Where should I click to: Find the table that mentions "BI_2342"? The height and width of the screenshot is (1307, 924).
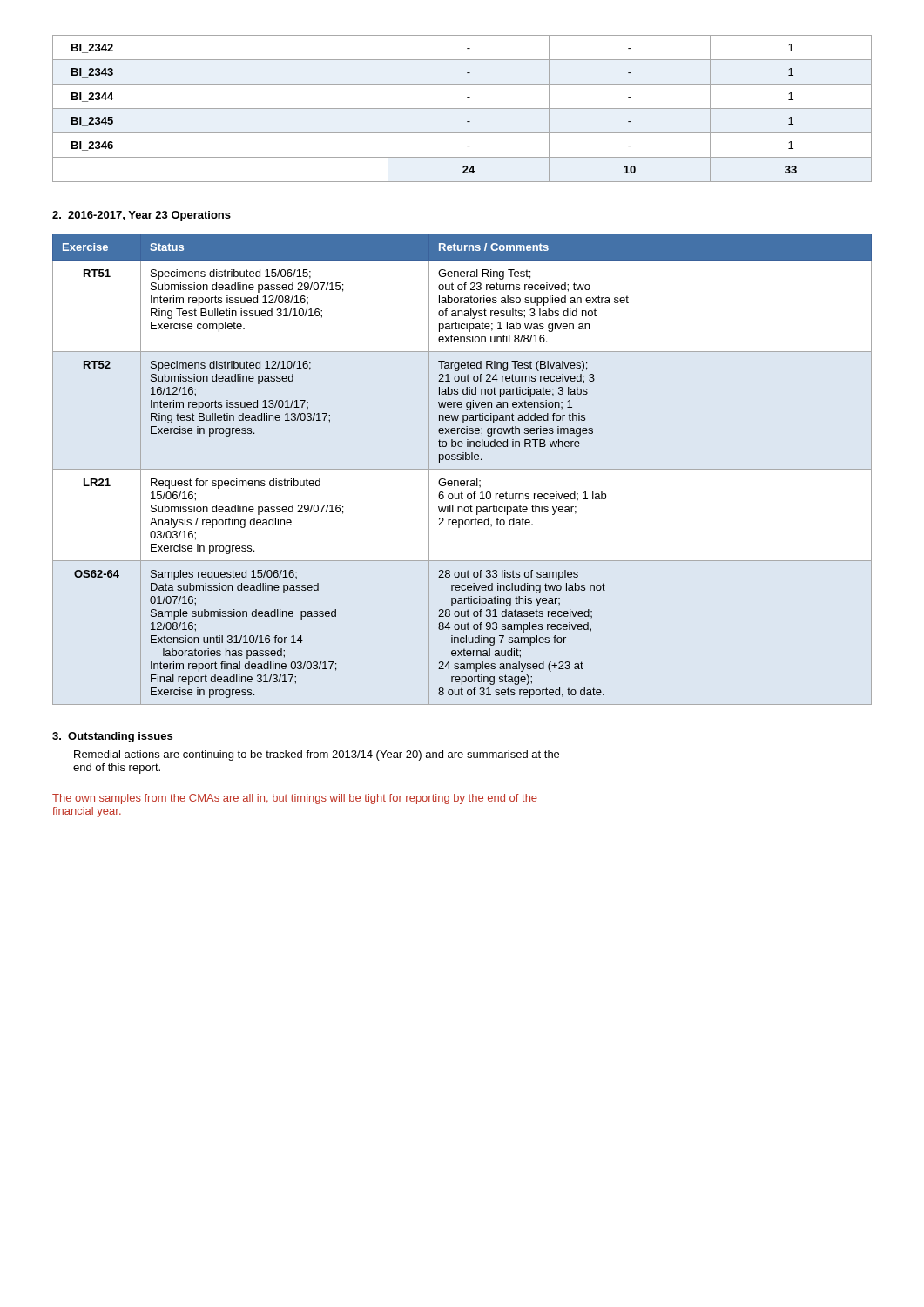462,108
